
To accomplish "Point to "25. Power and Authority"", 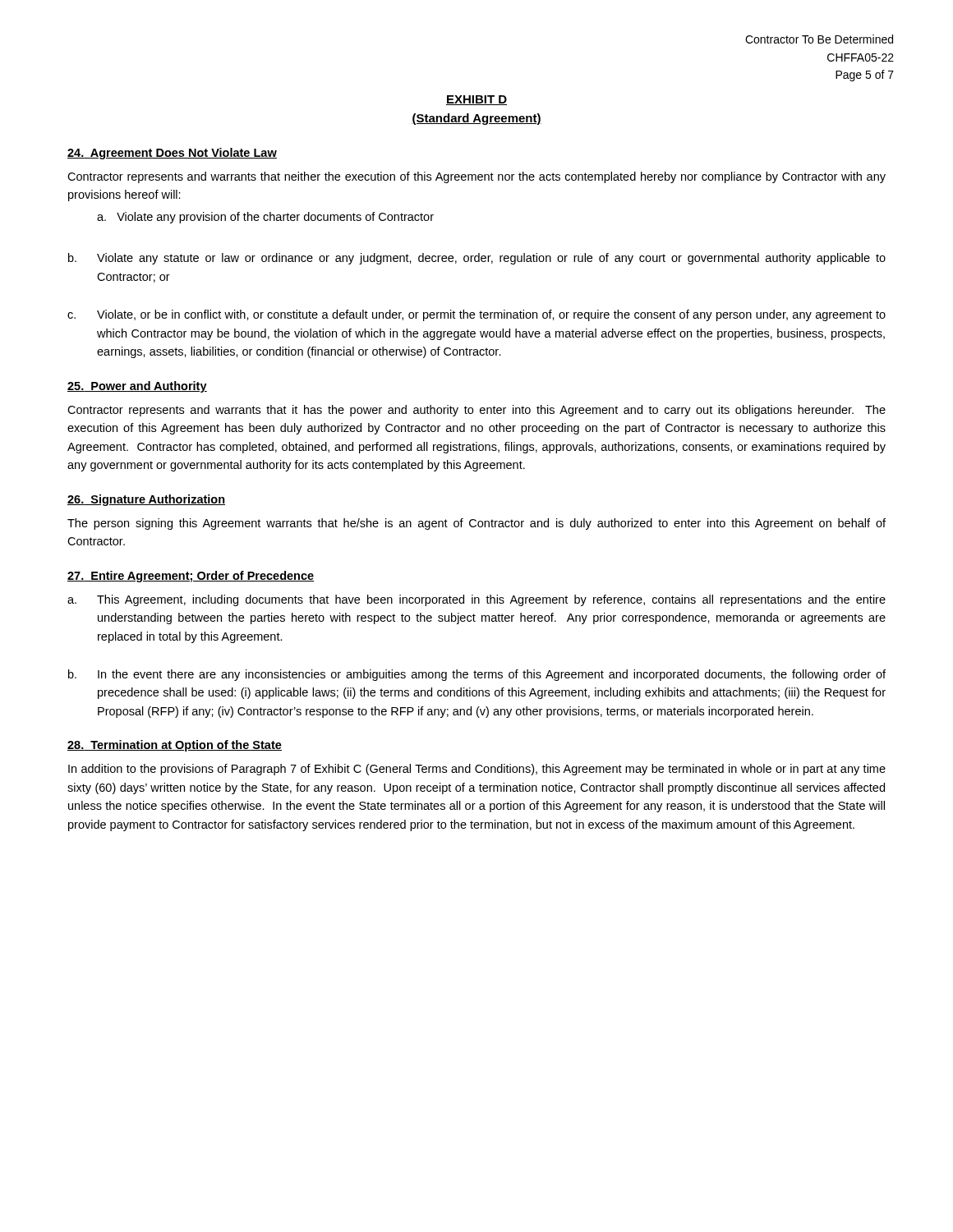I will click(137, 386).
